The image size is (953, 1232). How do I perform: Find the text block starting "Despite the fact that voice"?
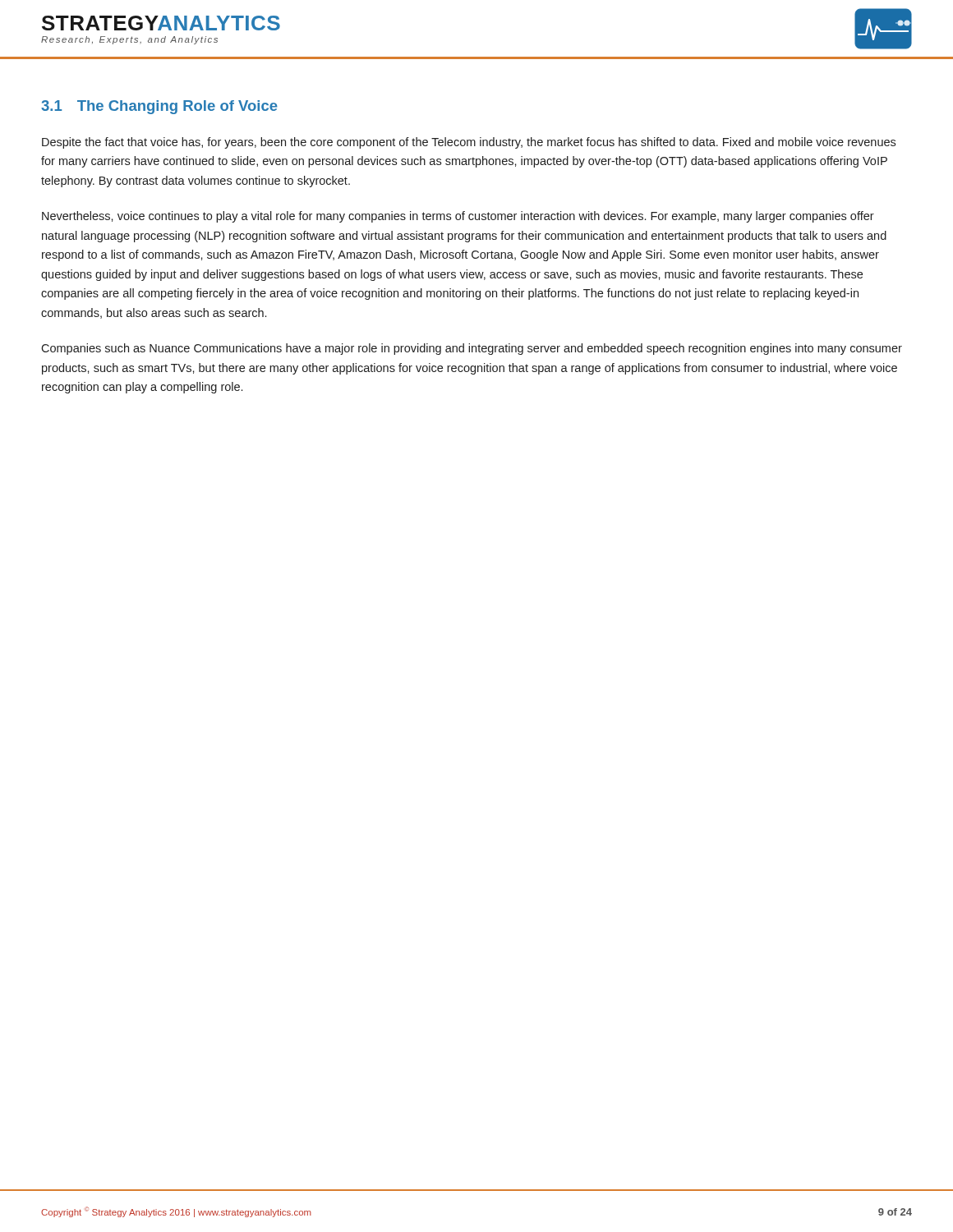pyautogui.click(x=469, y=161)
